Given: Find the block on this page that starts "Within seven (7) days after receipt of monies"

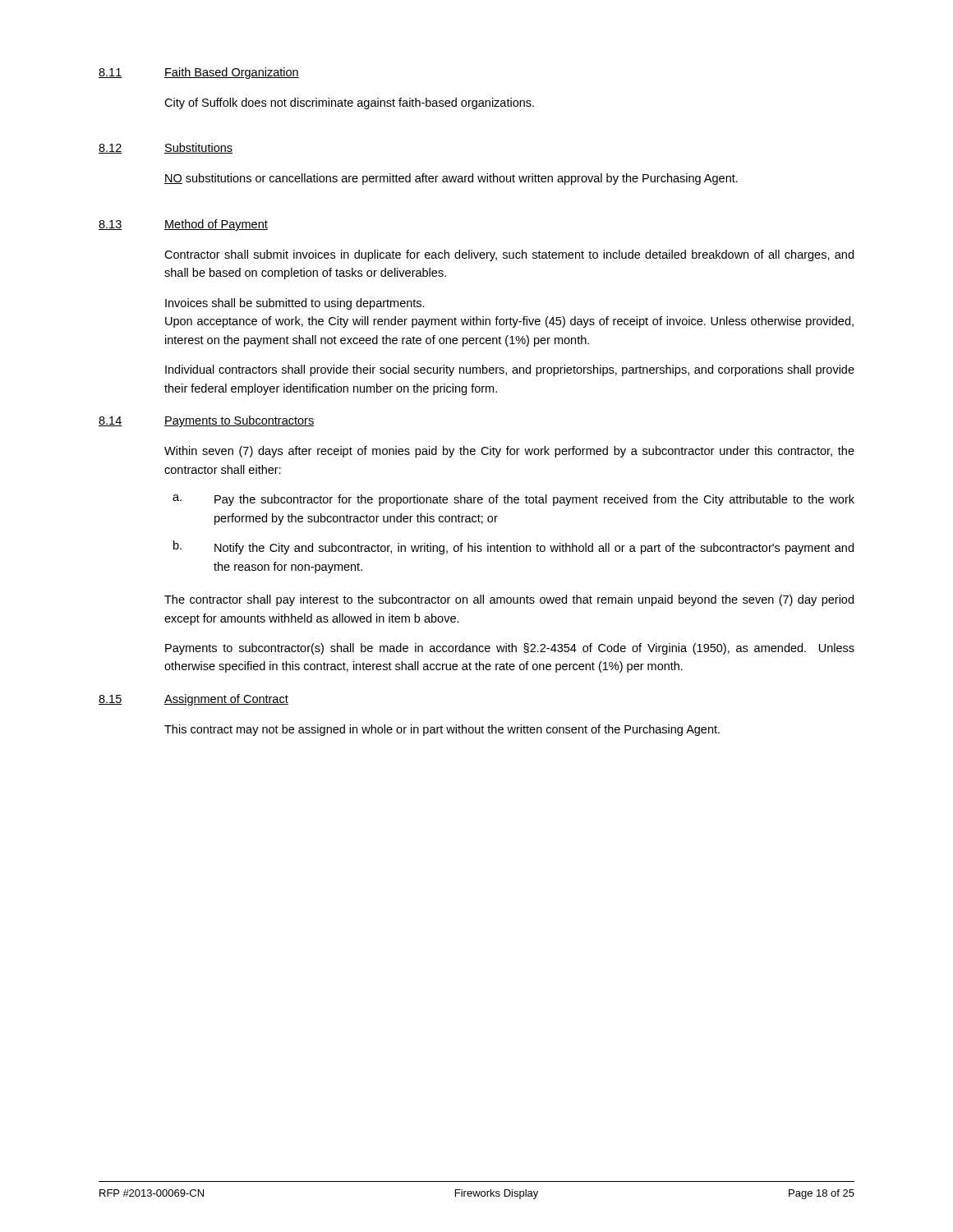Looking at the screenshot, I should coord(509,460).
